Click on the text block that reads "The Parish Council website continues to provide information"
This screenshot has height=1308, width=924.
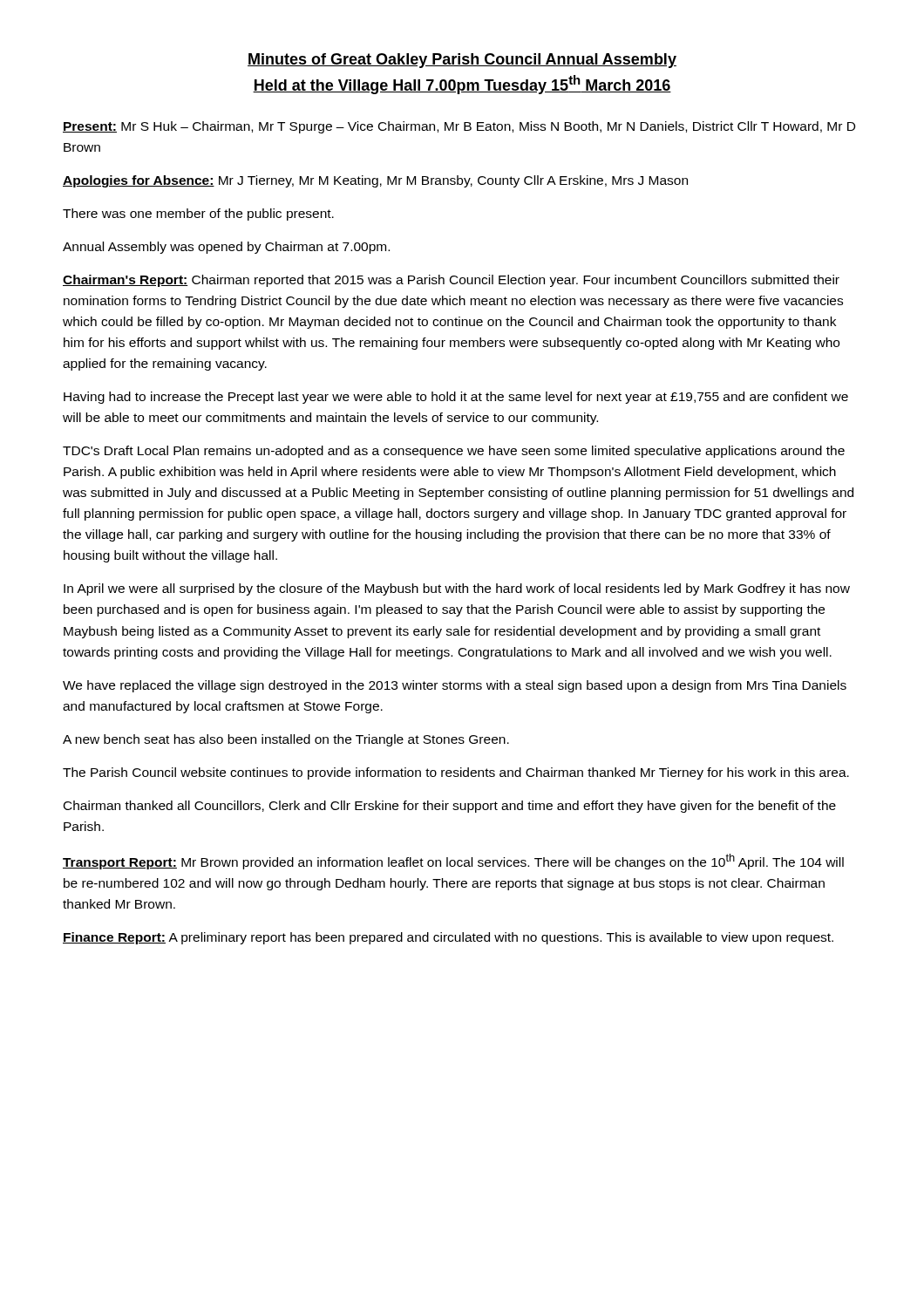462,772
